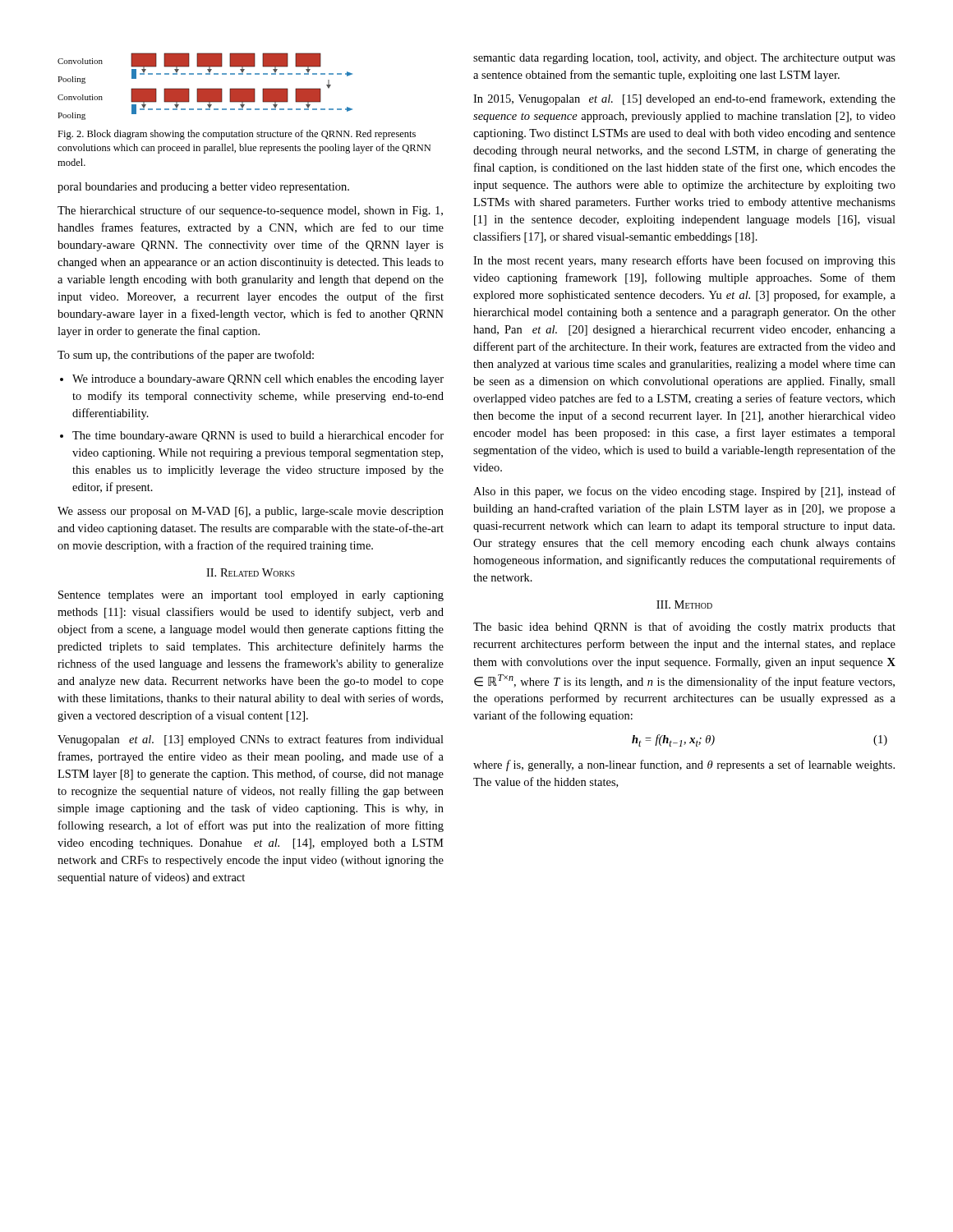The image size is (953, 1232).
Task: Click on the region starting "where f is, generally, a non-linear function,"
Action: pos(684,774)
